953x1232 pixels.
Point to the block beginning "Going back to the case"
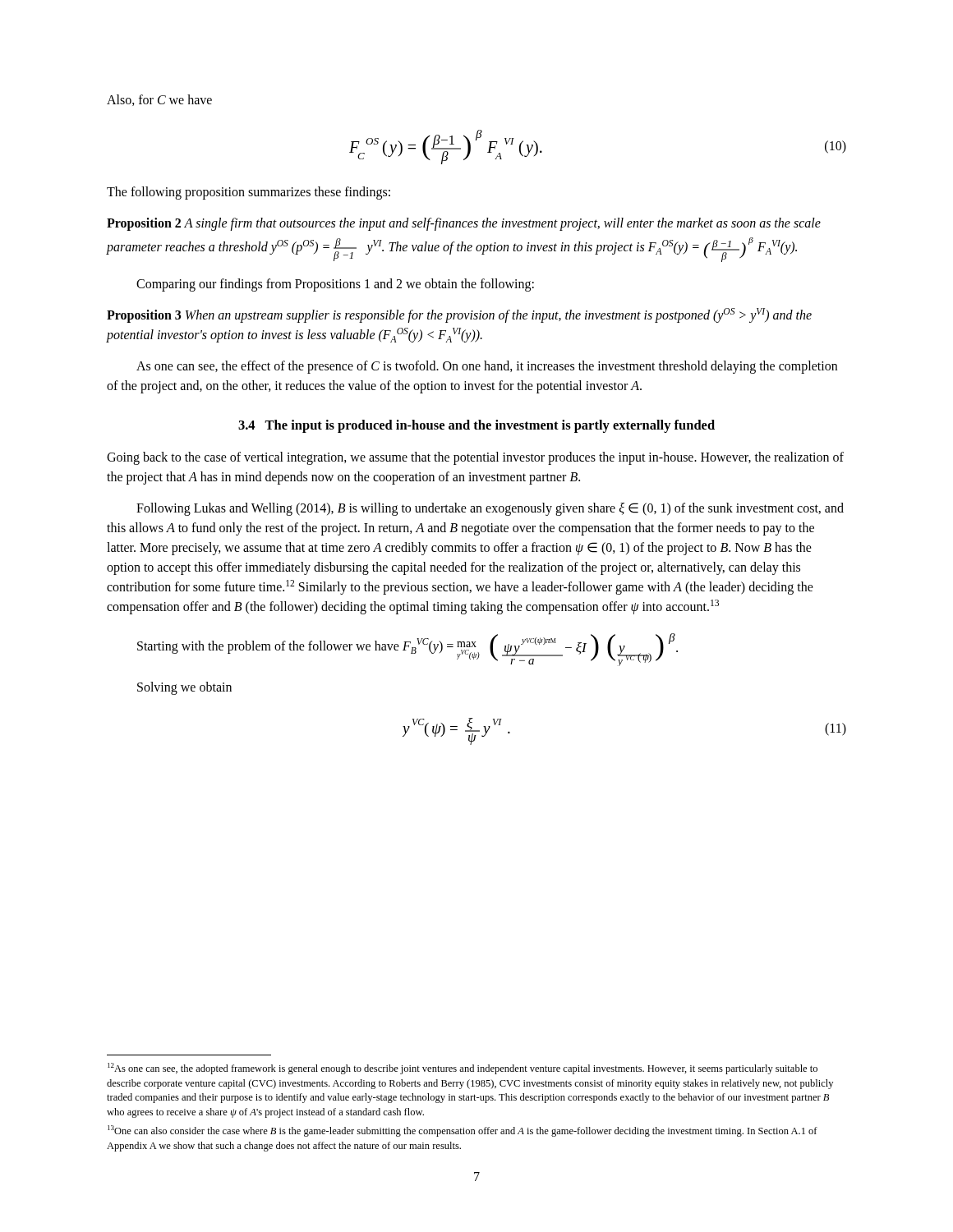tap(475, 467)
